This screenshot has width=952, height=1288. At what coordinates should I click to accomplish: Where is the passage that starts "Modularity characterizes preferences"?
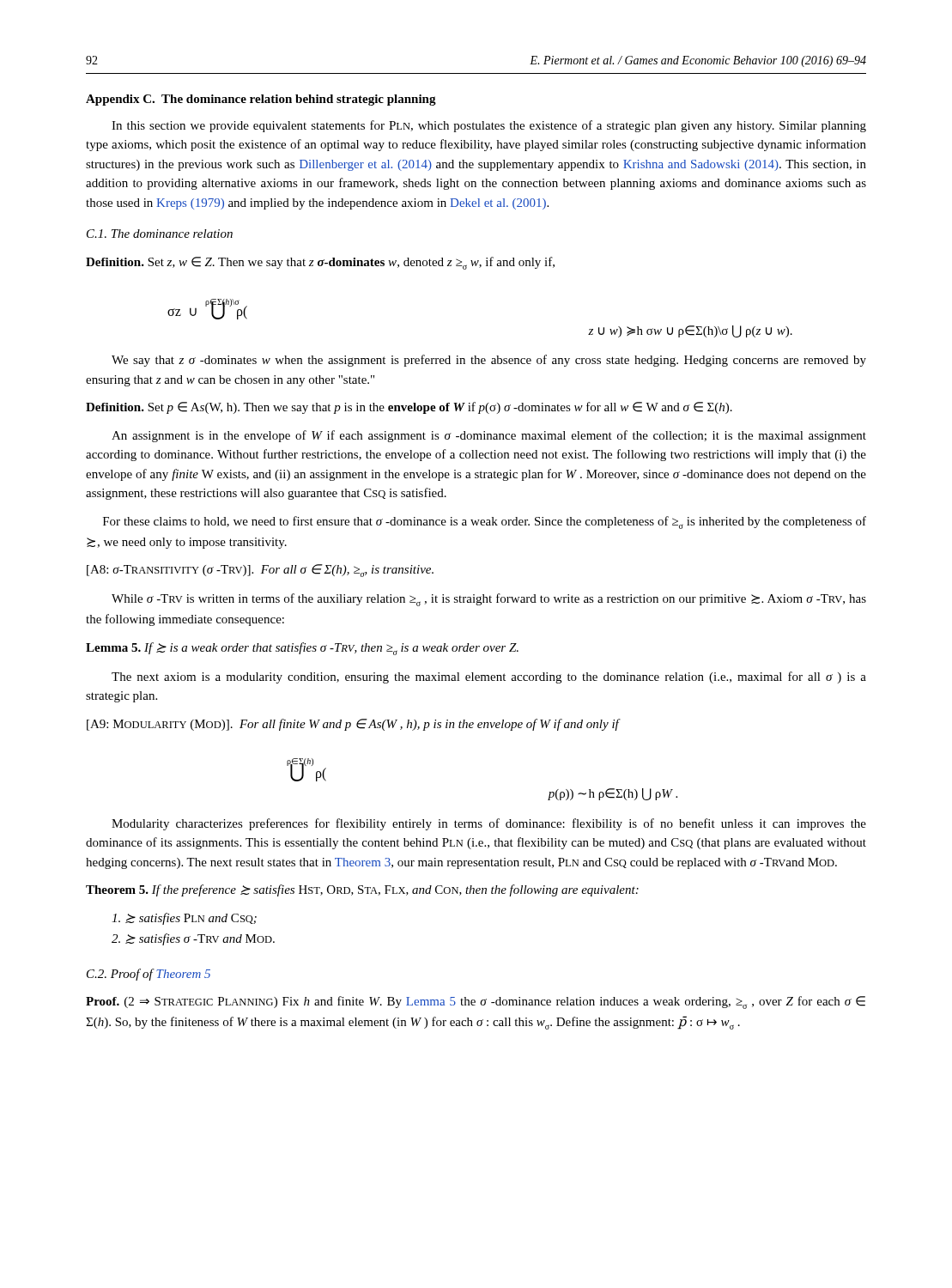pos(476,842)
